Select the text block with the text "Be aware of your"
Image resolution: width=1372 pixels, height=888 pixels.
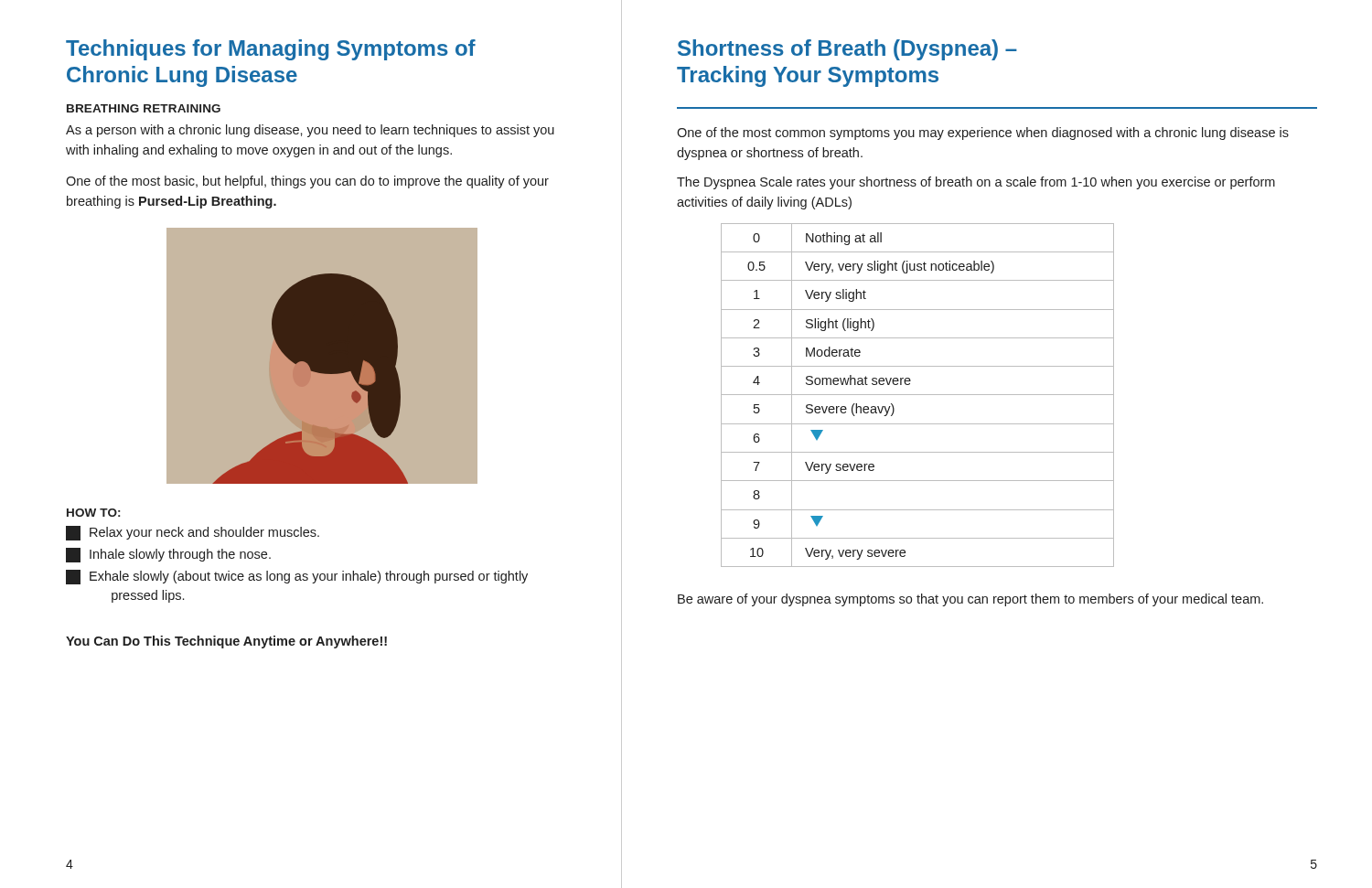997,599
